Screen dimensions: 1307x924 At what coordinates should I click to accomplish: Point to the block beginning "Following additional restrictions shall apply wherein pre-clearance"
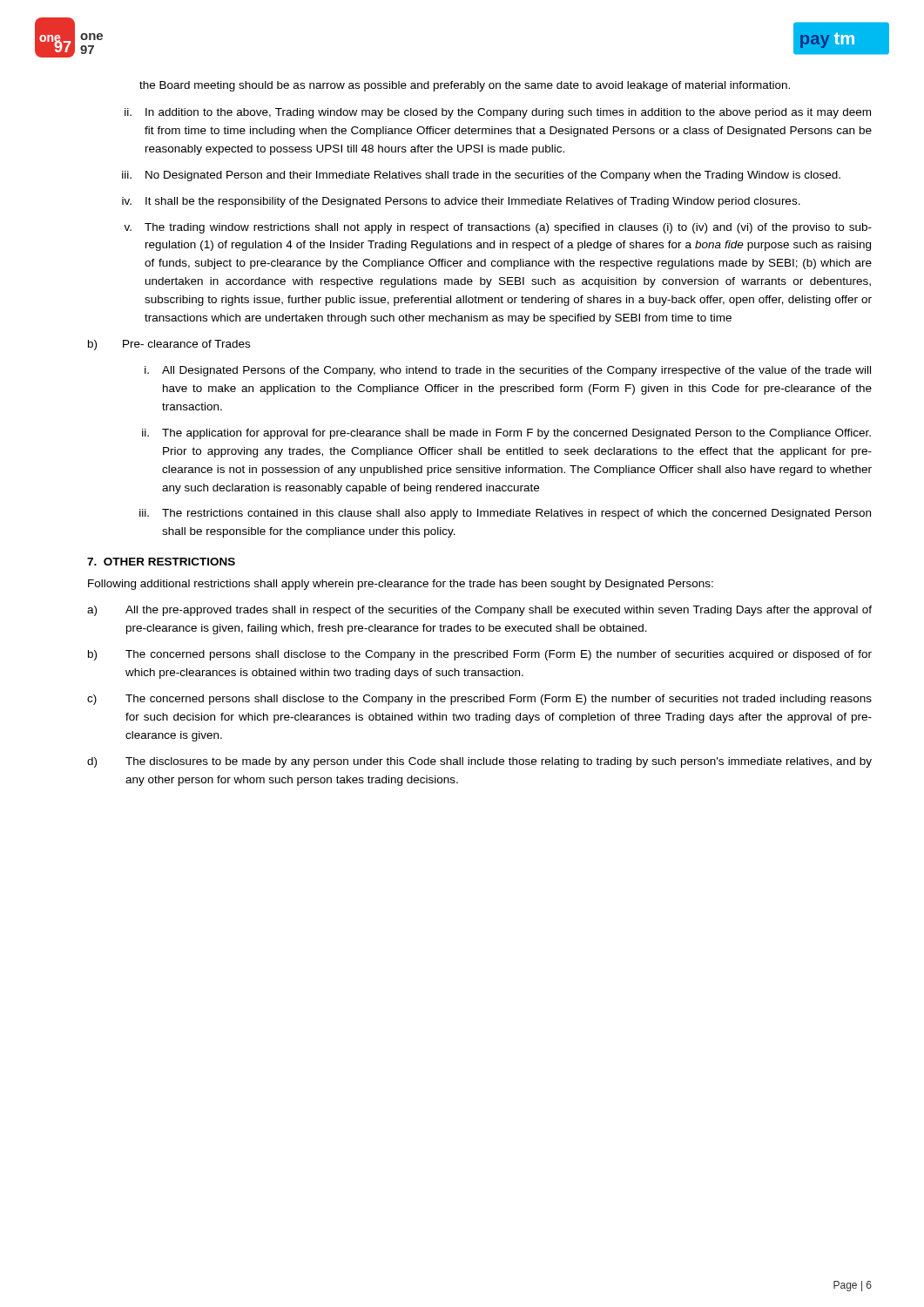(400, 584)
